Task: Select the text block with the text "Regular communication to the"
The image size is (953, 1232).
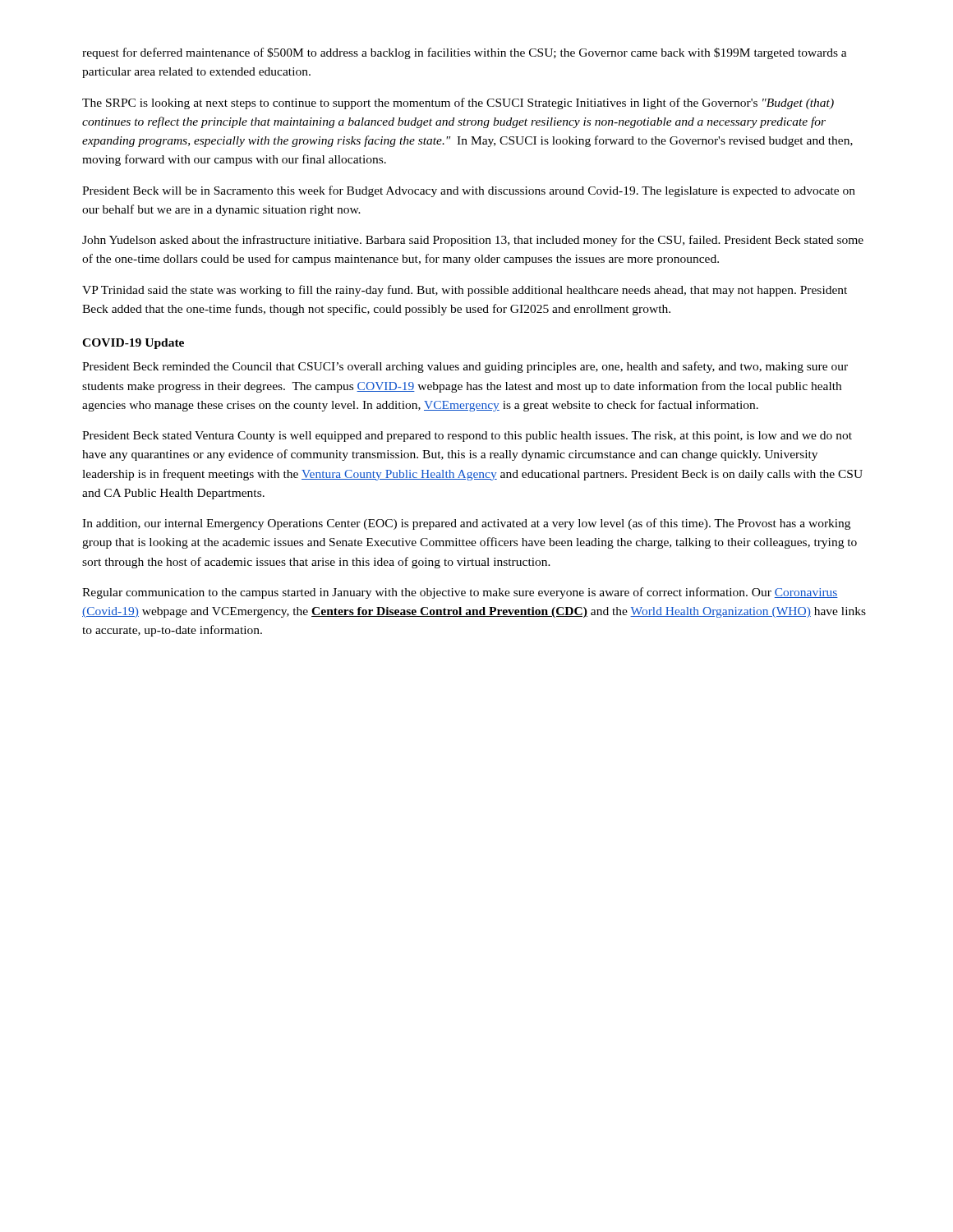Action: [x=476, y=611]
